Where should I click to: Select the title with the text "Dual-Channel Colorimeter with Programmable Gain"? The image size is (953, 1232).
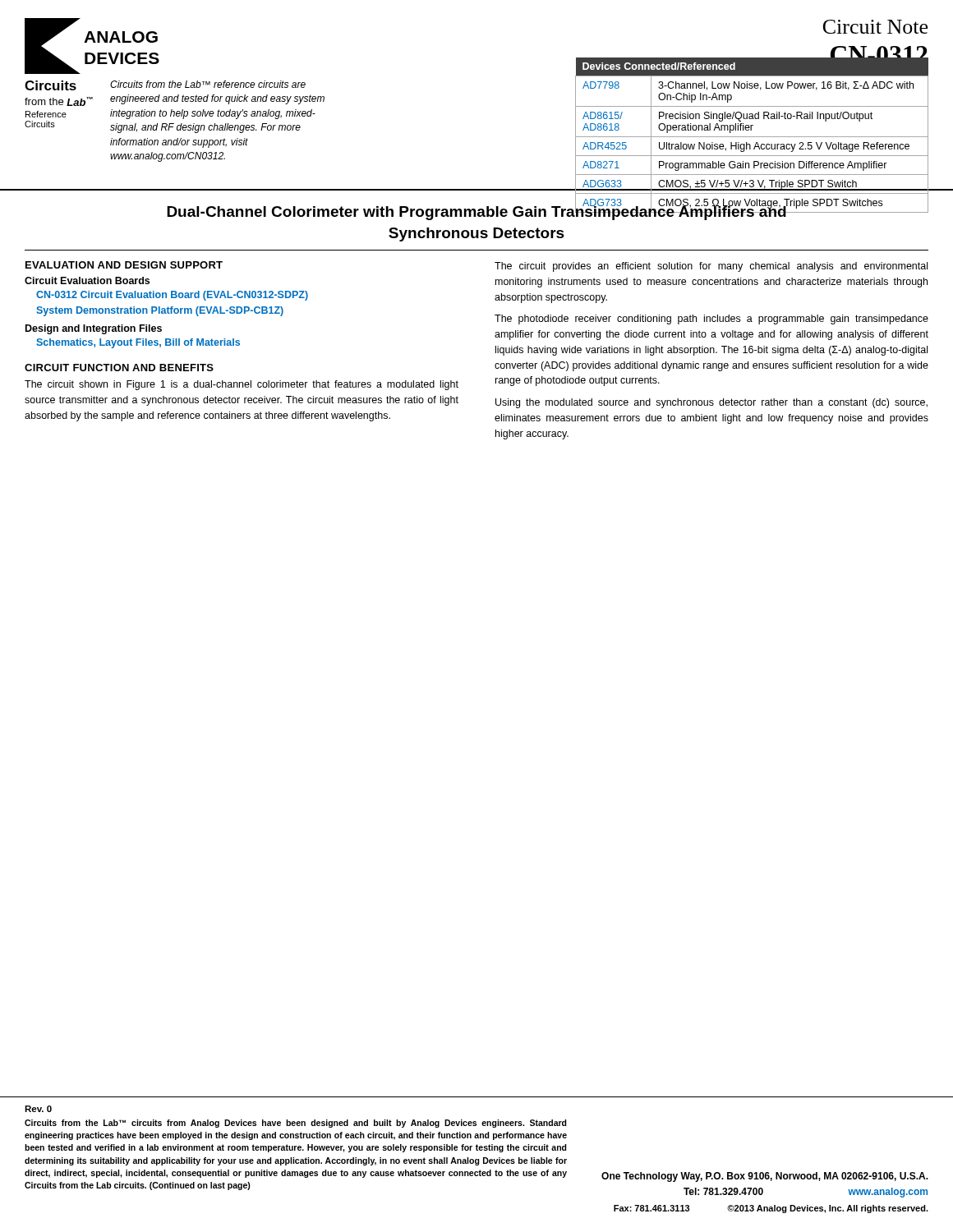tap(476, 222)
